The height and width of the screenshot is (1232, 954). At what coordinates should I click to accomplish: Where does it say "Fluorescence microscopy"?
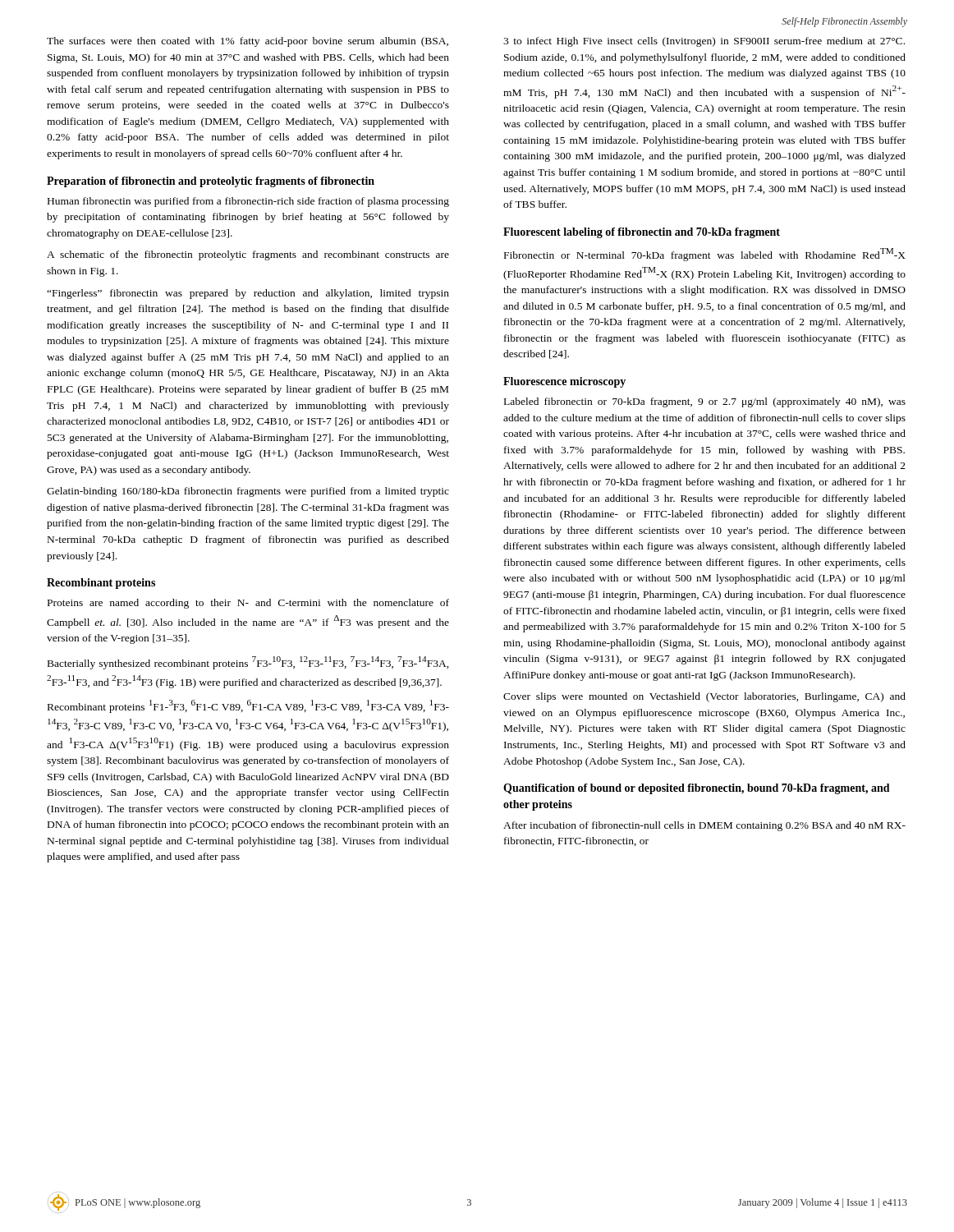(x=564, y=381)
